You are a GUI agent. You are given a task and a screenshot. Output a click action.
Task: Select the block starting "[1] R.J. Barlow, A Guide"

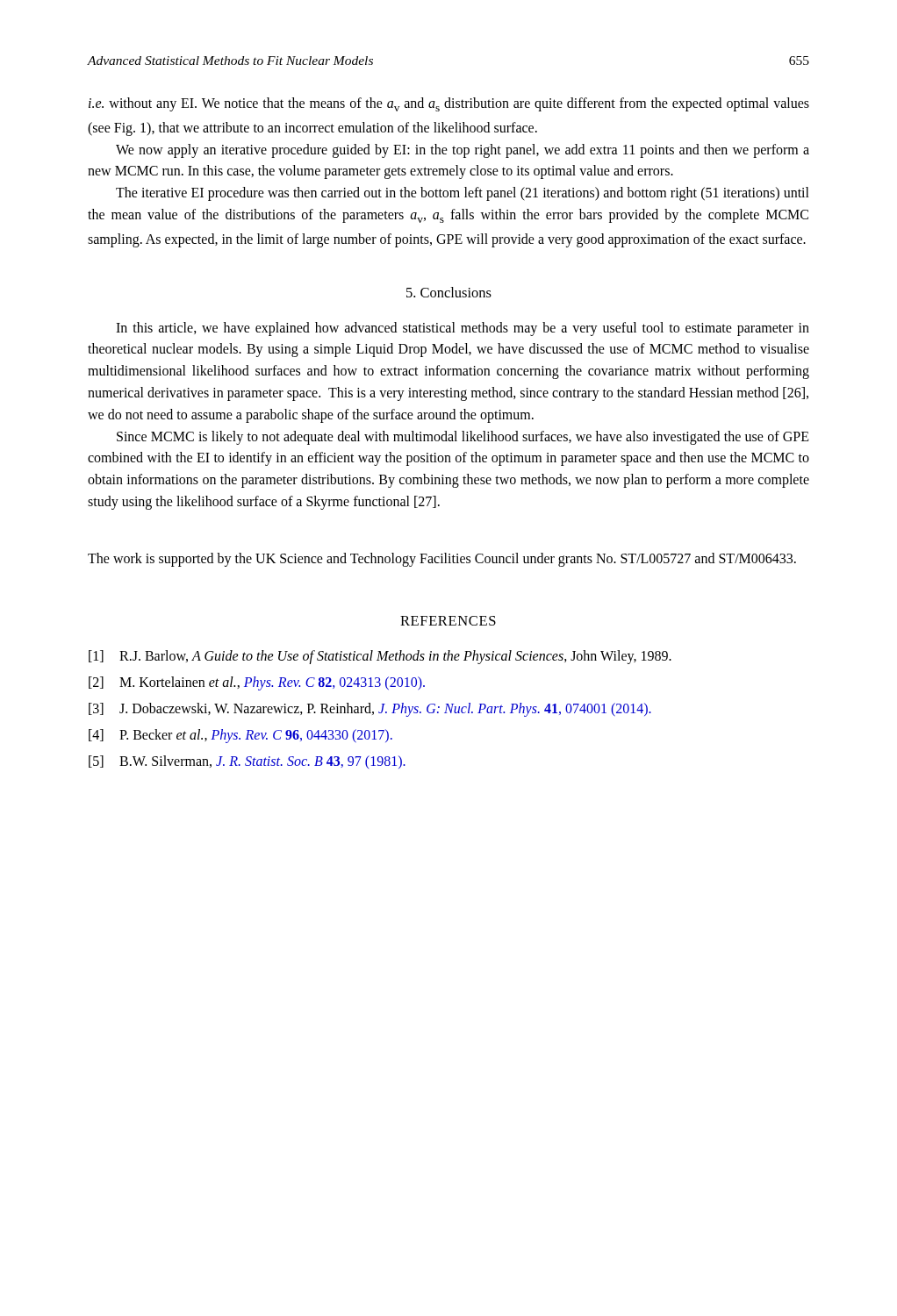pyautogui.click(x=448, y=656)
